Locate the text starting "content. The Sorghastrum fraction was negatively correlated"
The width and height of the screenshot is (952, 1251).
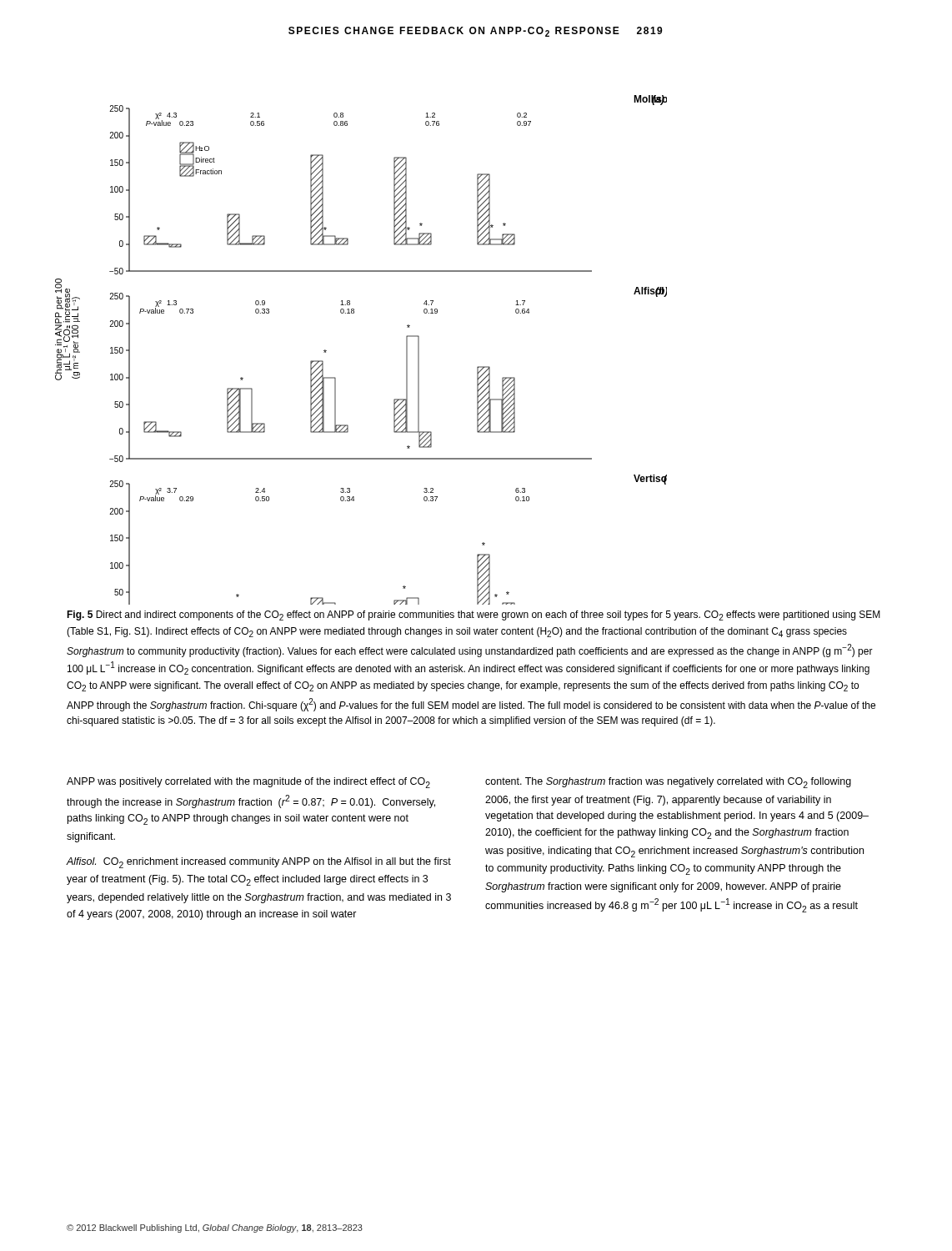click(x=678, y=845)
